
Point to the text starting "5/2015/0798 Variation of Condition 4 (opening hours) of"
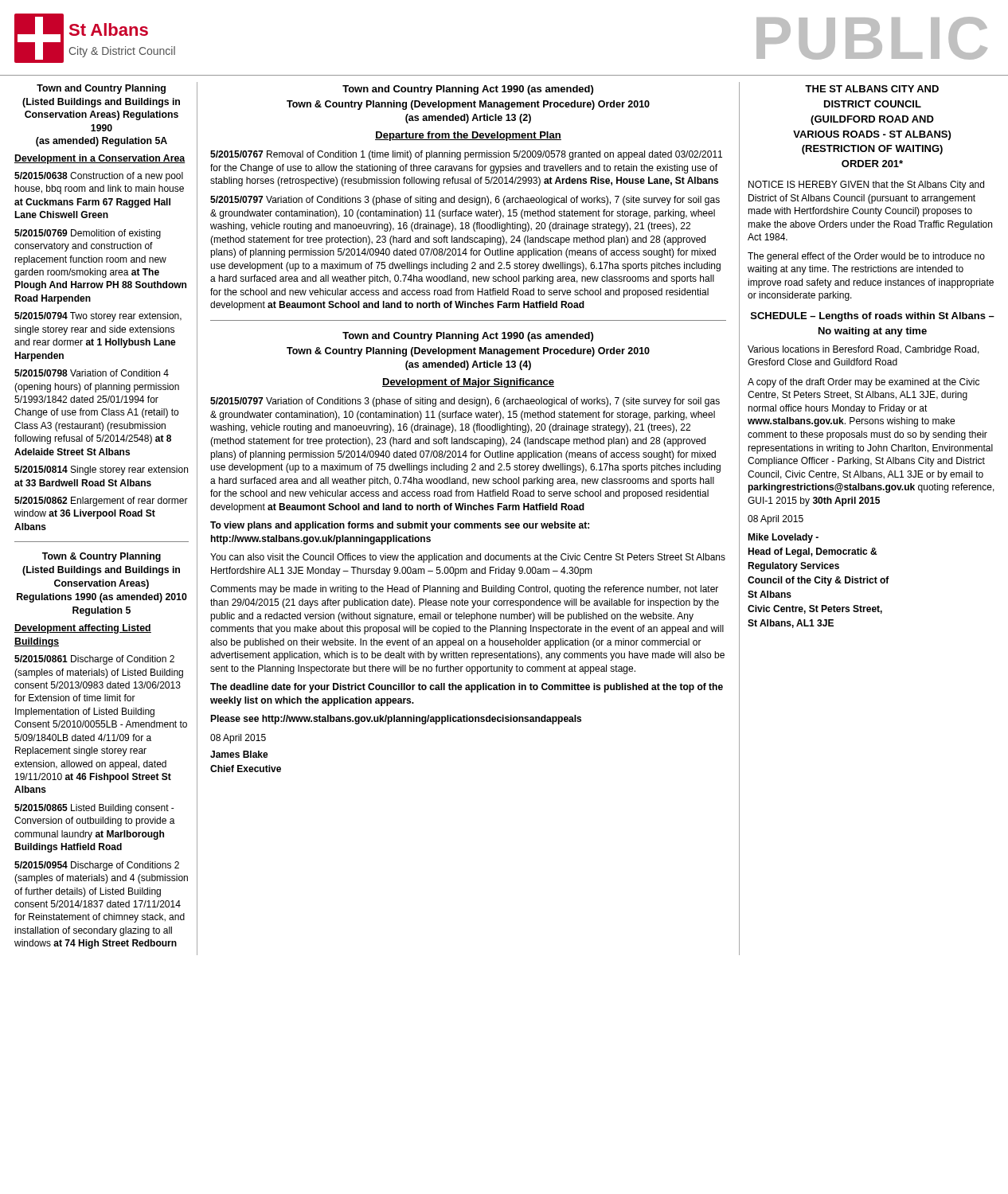(97, 413)
